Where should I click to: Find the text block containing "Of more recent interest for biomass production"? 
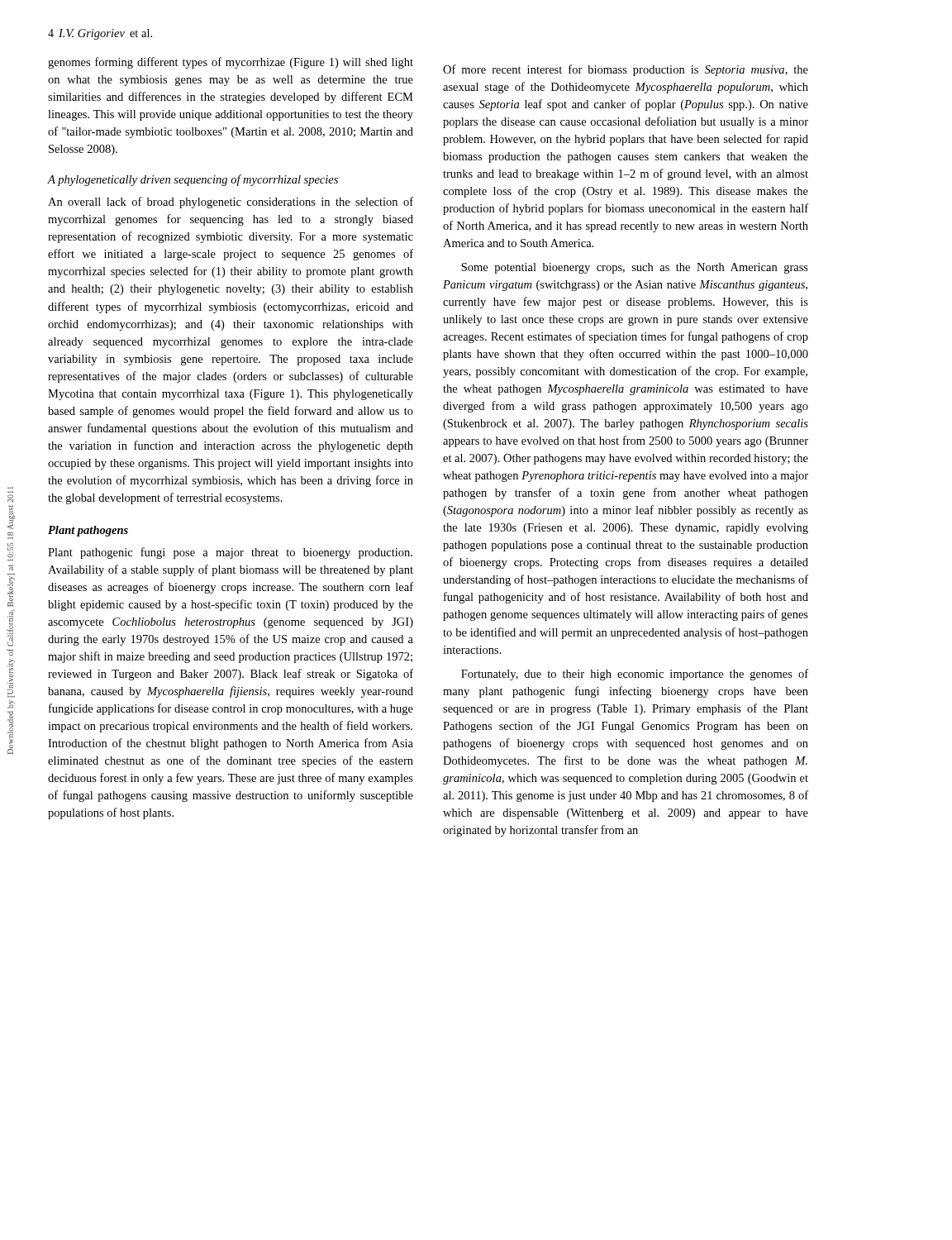point(626,157)
